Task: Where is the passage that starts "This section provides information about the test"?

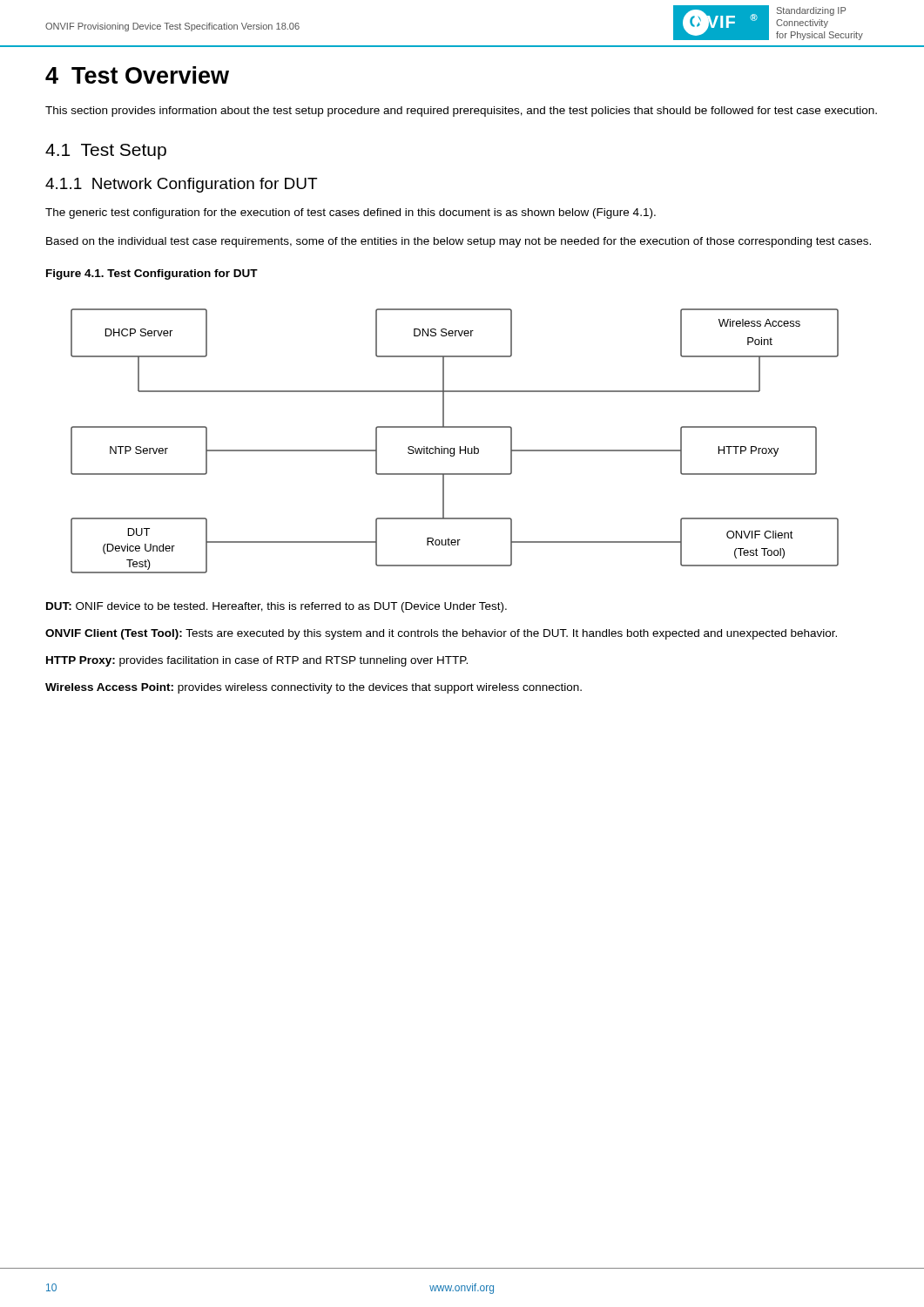Action: coord(462,110)
